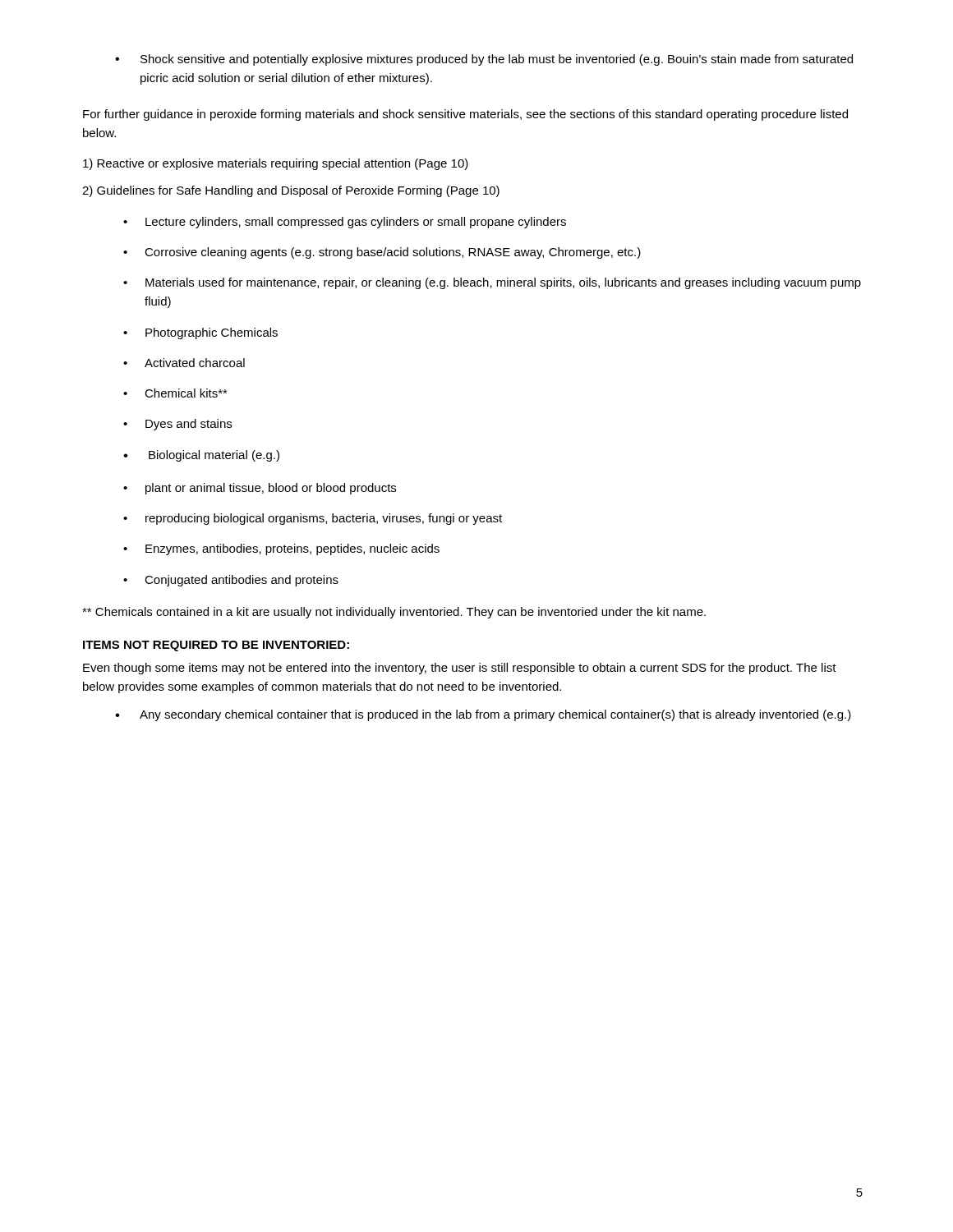Select the list item with the text "• Photographic Chemicals"
The image size is (953, 1232).
click(x=201, y=332)
